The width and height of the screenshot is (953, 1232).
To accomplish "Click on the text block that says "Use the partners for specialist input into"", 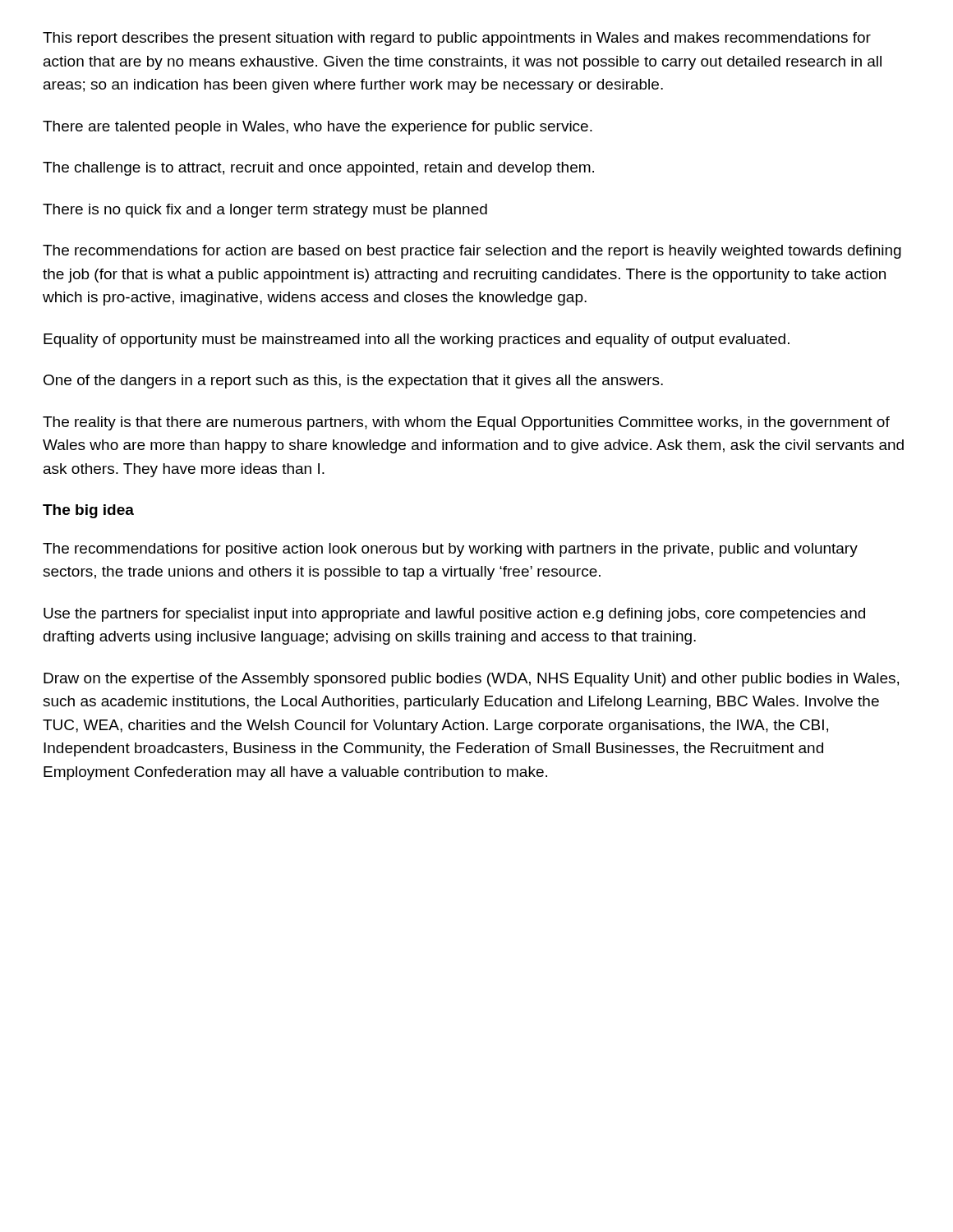I will [454, 624].
